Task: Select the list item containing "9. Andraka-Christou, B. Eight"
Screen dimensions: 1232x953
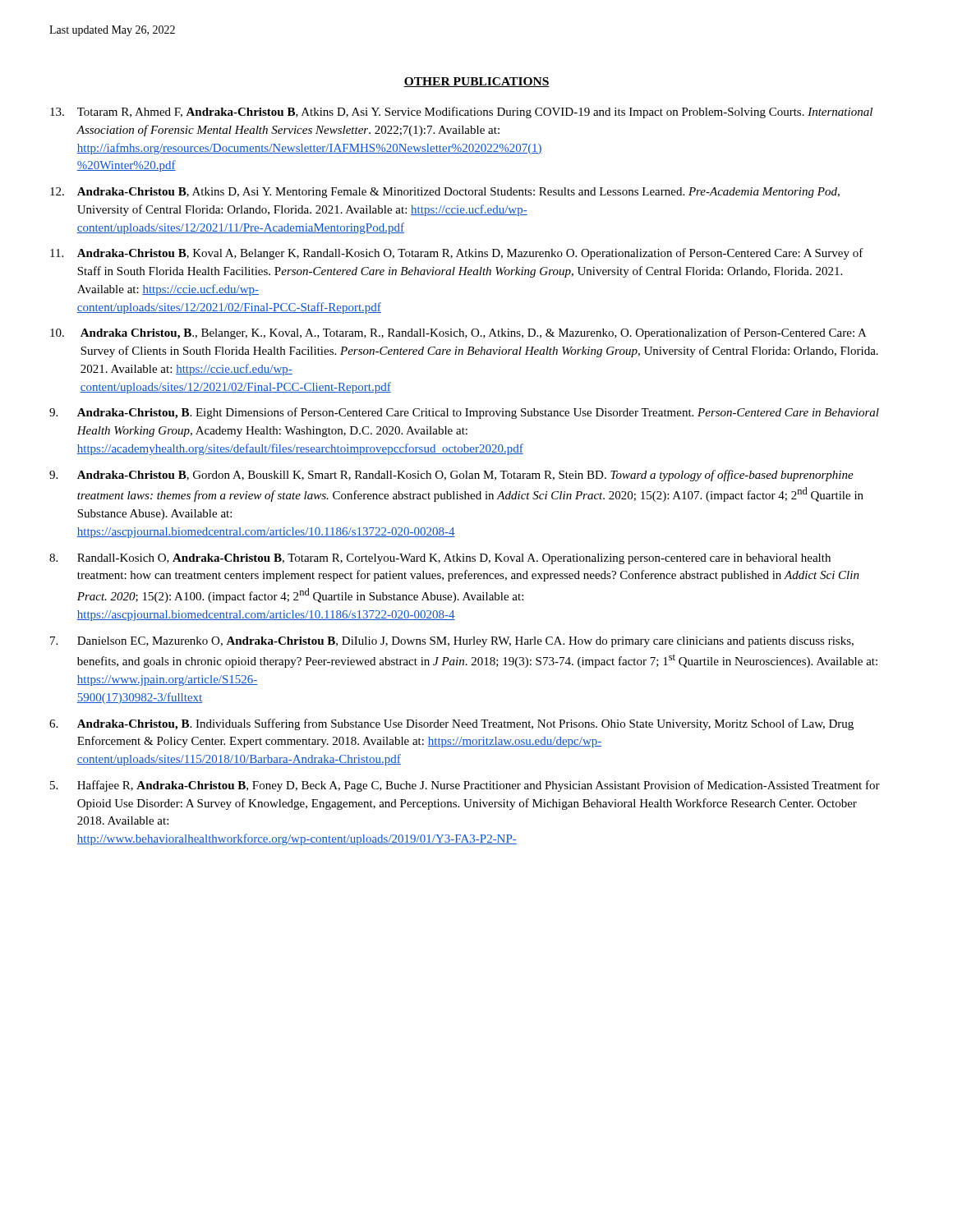Action: click(466, 431)
